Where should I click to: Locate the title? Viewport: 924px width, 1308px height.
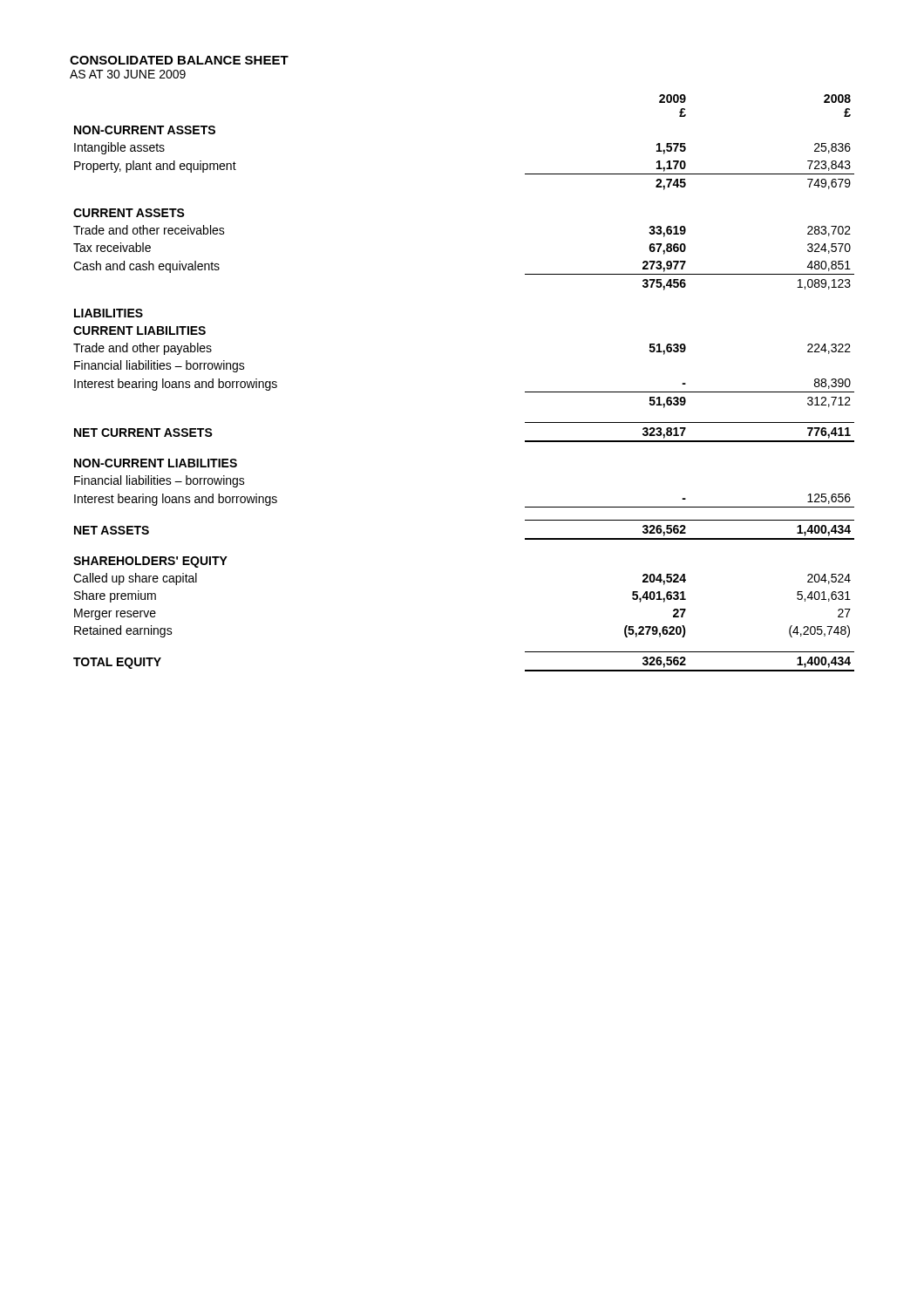click(x=179, y=60)
